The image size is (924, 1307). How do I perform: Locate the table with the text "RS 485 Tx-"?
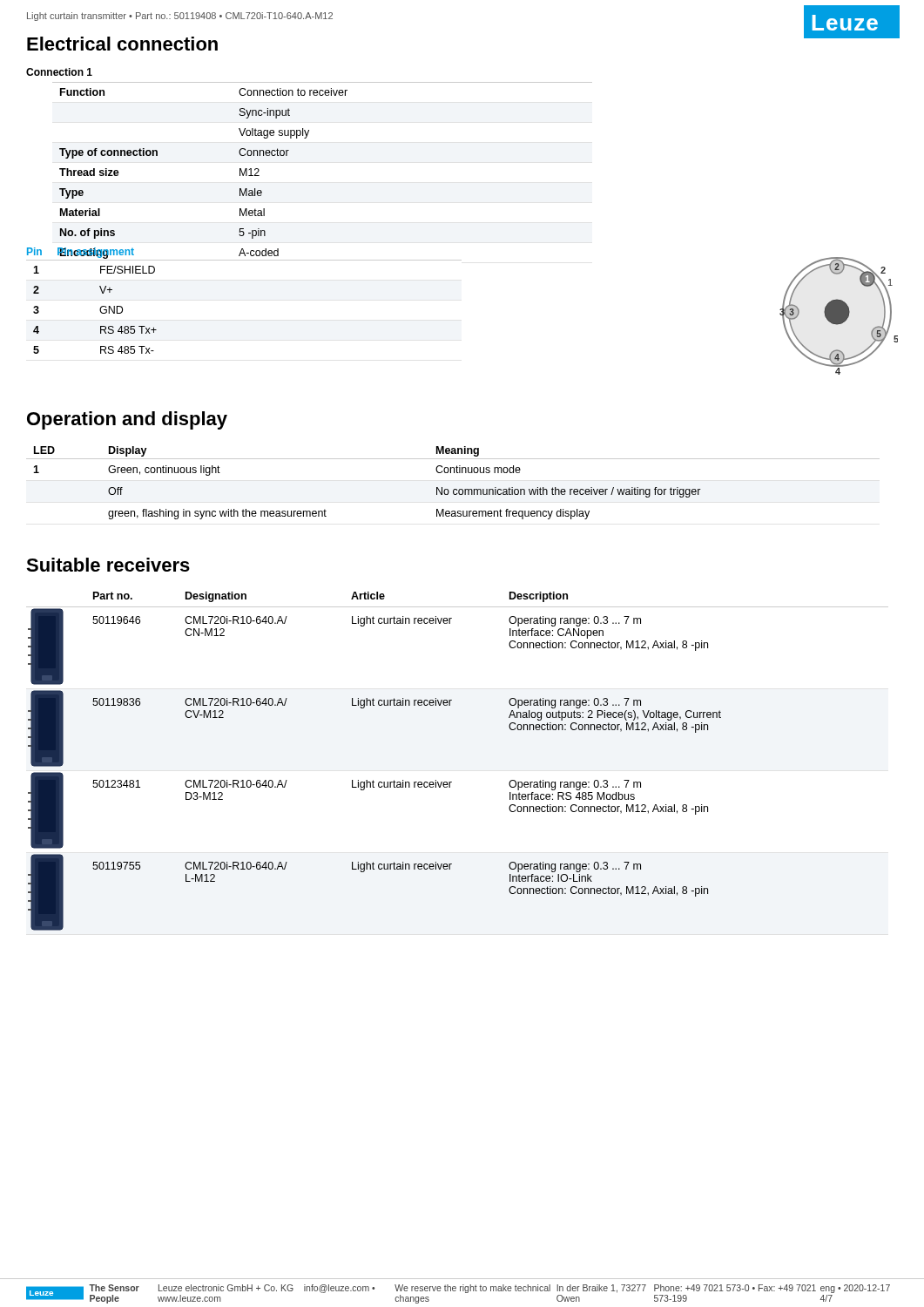244,310
